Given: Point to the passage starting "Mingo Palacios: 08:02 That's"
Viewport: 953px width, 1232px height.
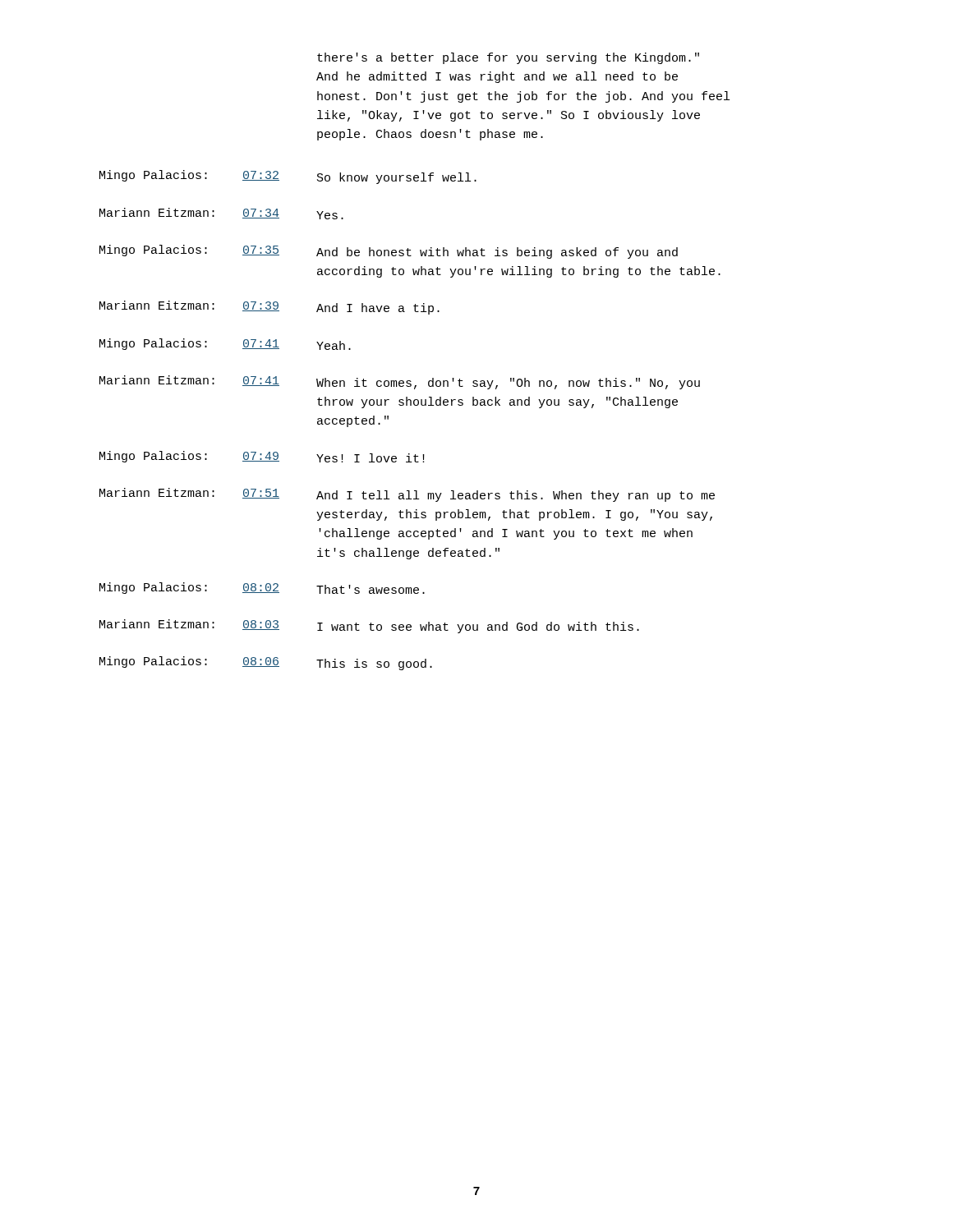Looking at the screenshot, I should (x=262, y=588).
